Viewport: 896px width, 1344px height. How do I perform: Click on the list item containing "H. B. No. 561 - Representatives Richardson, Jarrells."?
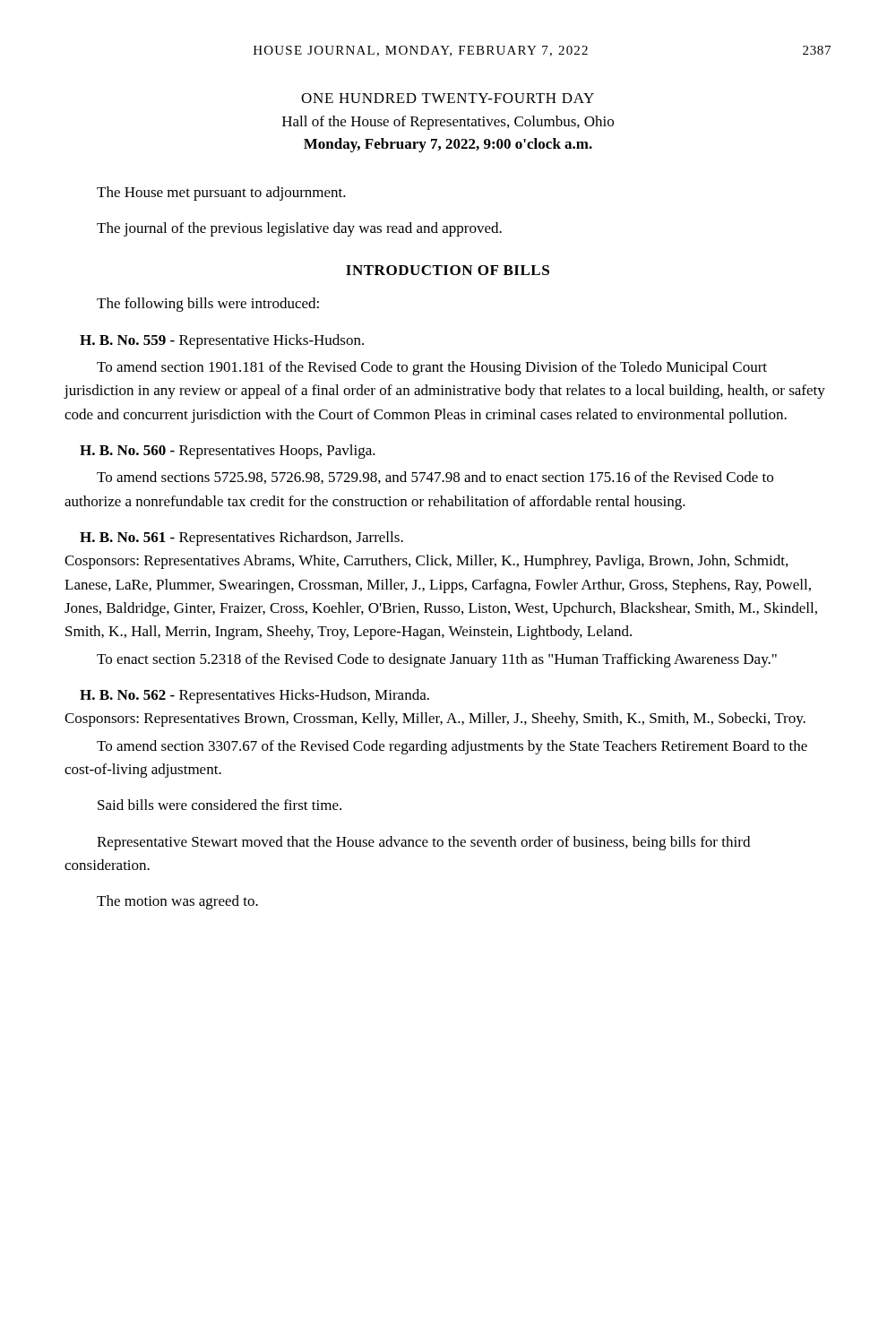point(234,537)
